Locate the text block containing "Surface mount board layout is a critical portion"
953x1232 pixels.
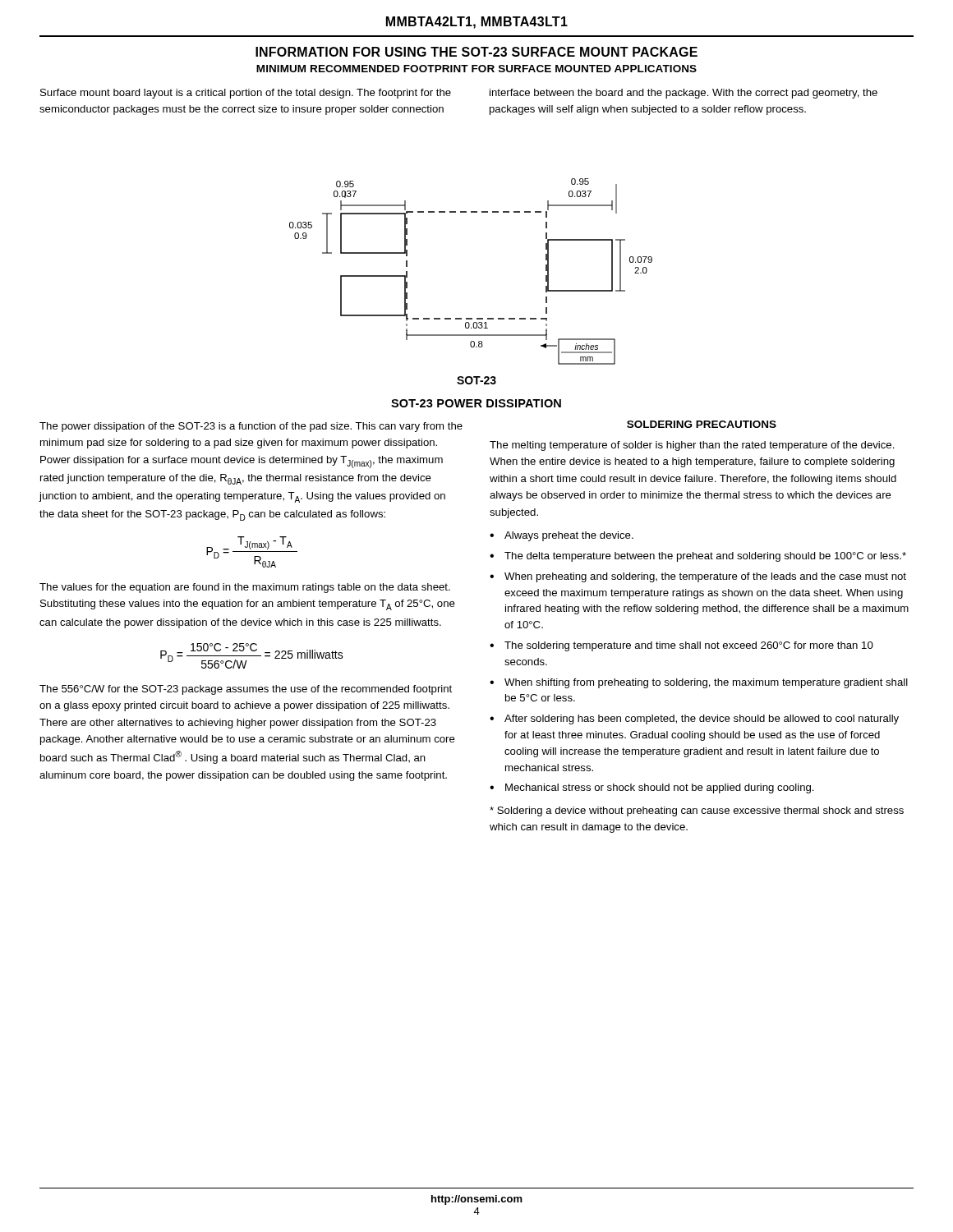tap(245, 101)
